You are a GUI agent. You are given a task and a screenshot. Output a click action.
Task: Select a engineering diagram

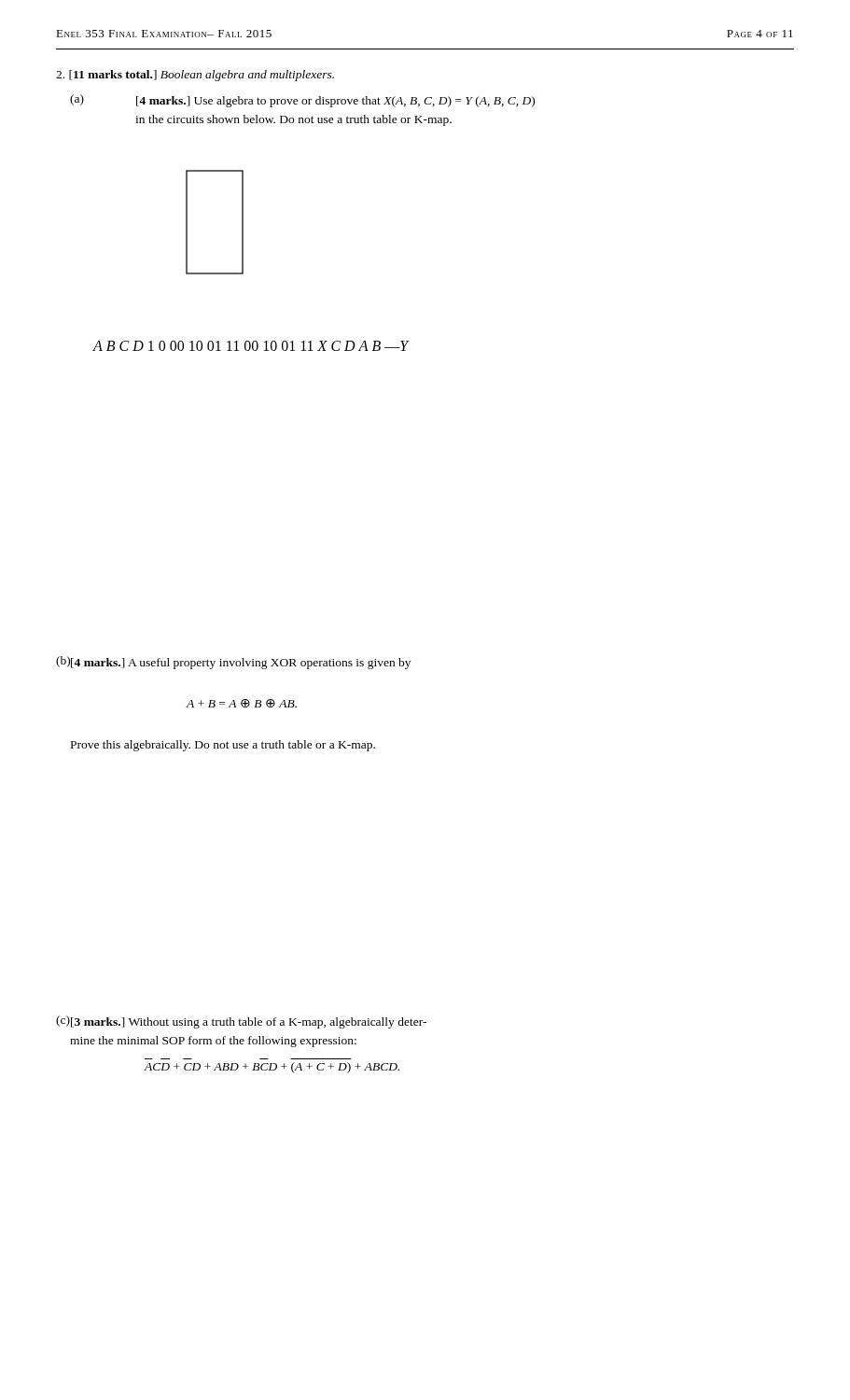tap(378, 236)
